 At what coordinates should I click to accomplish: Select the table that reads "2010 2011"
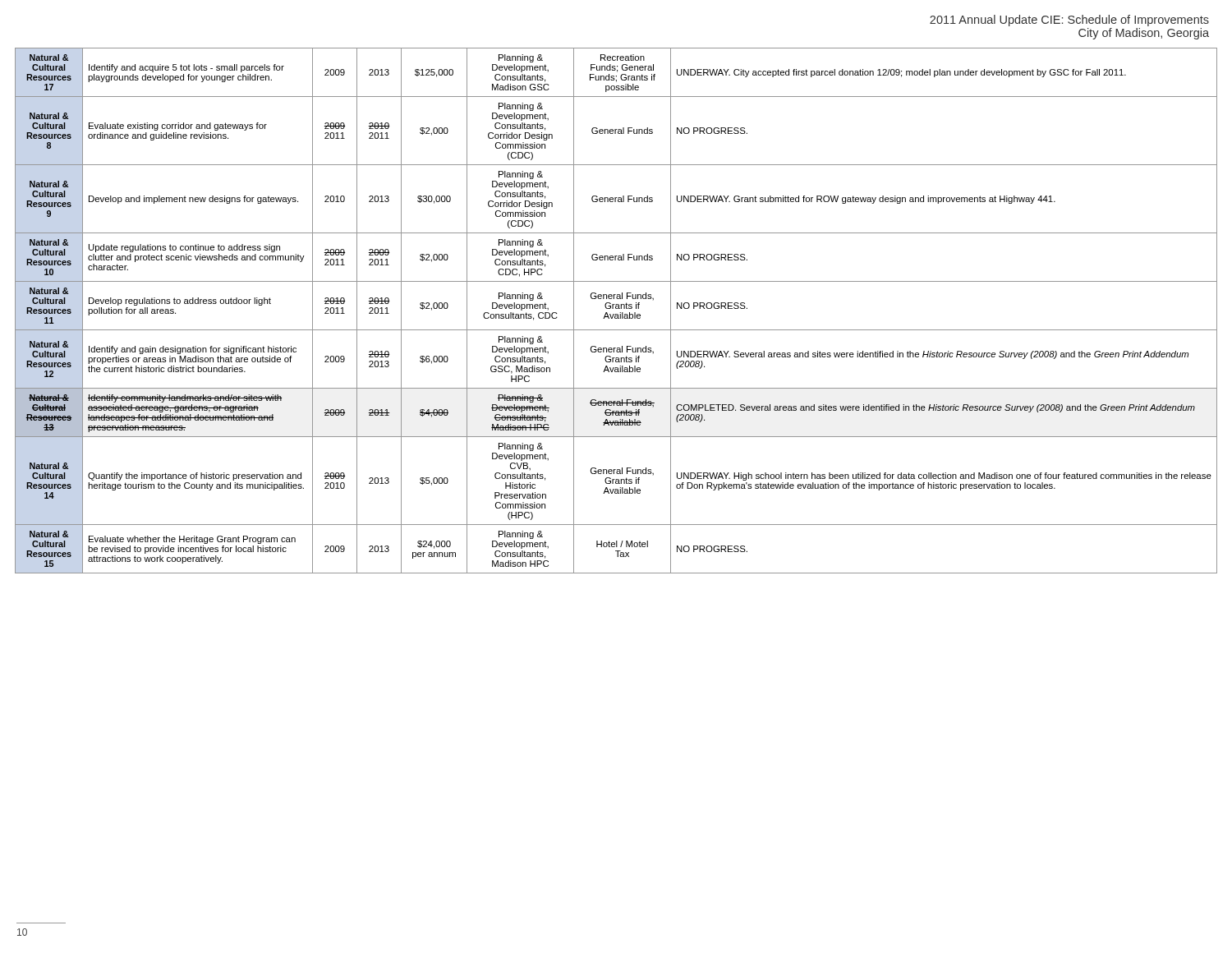616,311
